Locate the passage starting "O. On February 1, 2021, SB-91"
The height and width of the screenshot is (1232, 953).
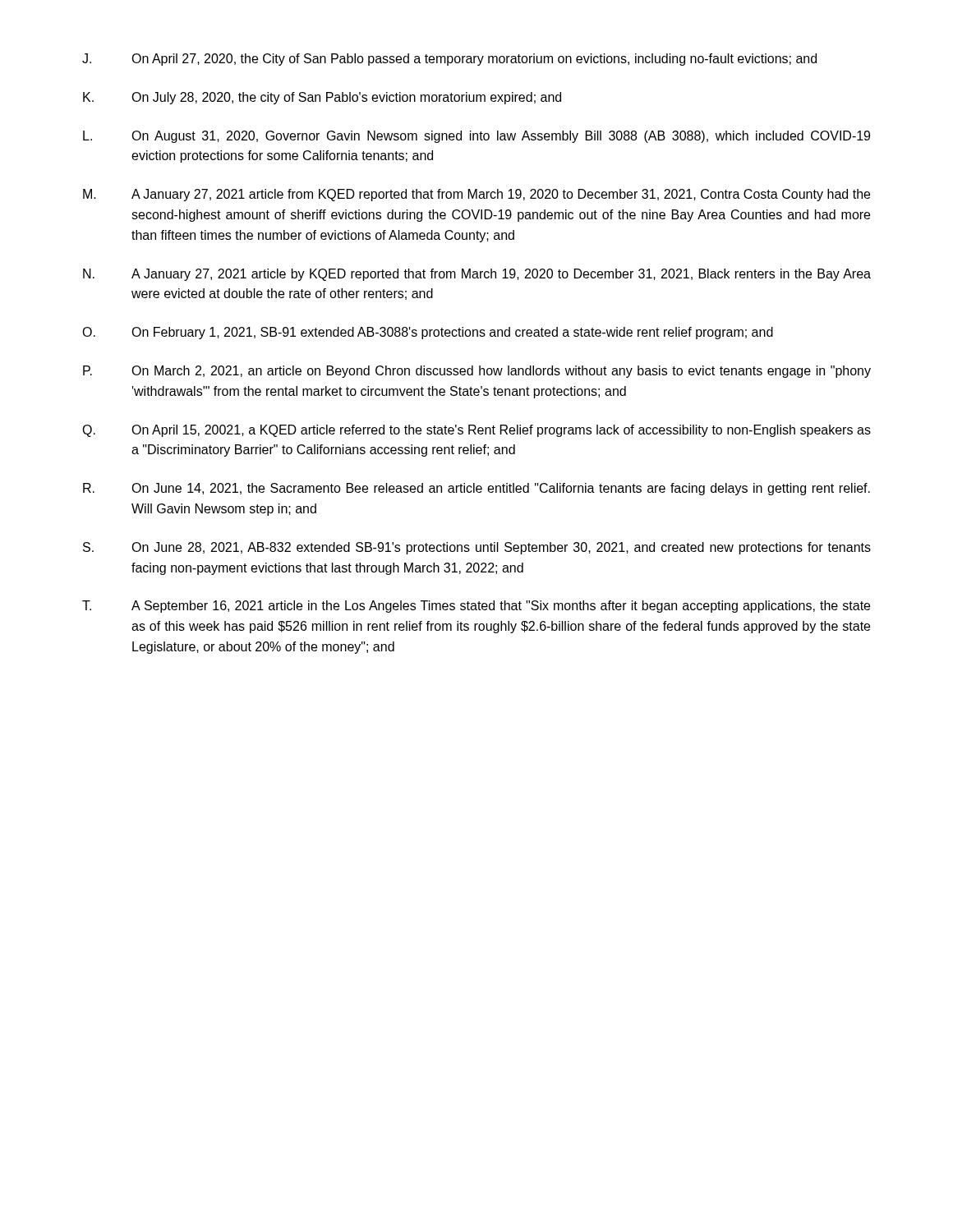476,333
